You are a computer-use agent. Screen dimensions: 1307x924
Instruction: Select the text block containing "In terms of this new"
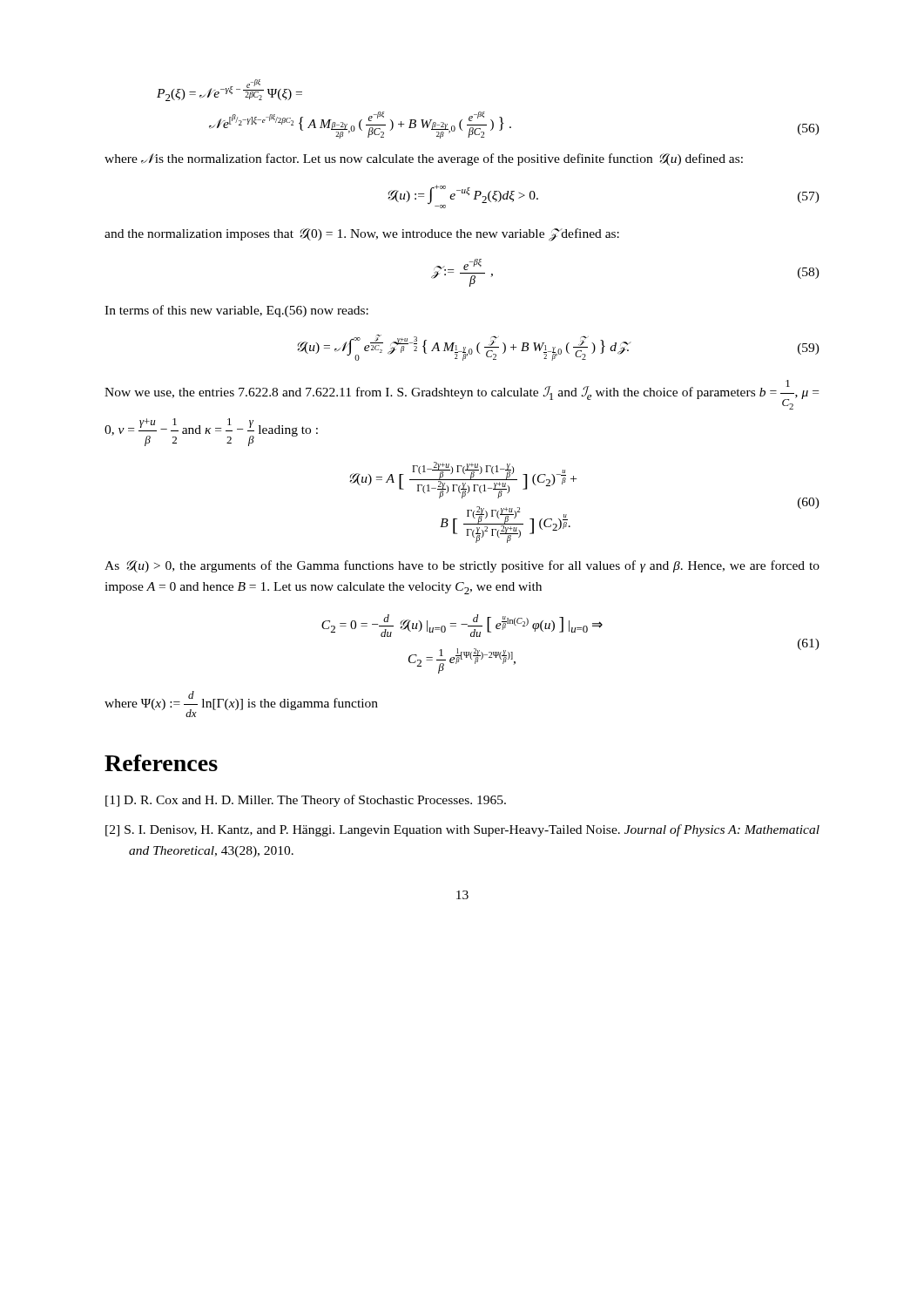click(x=236, y=311)
